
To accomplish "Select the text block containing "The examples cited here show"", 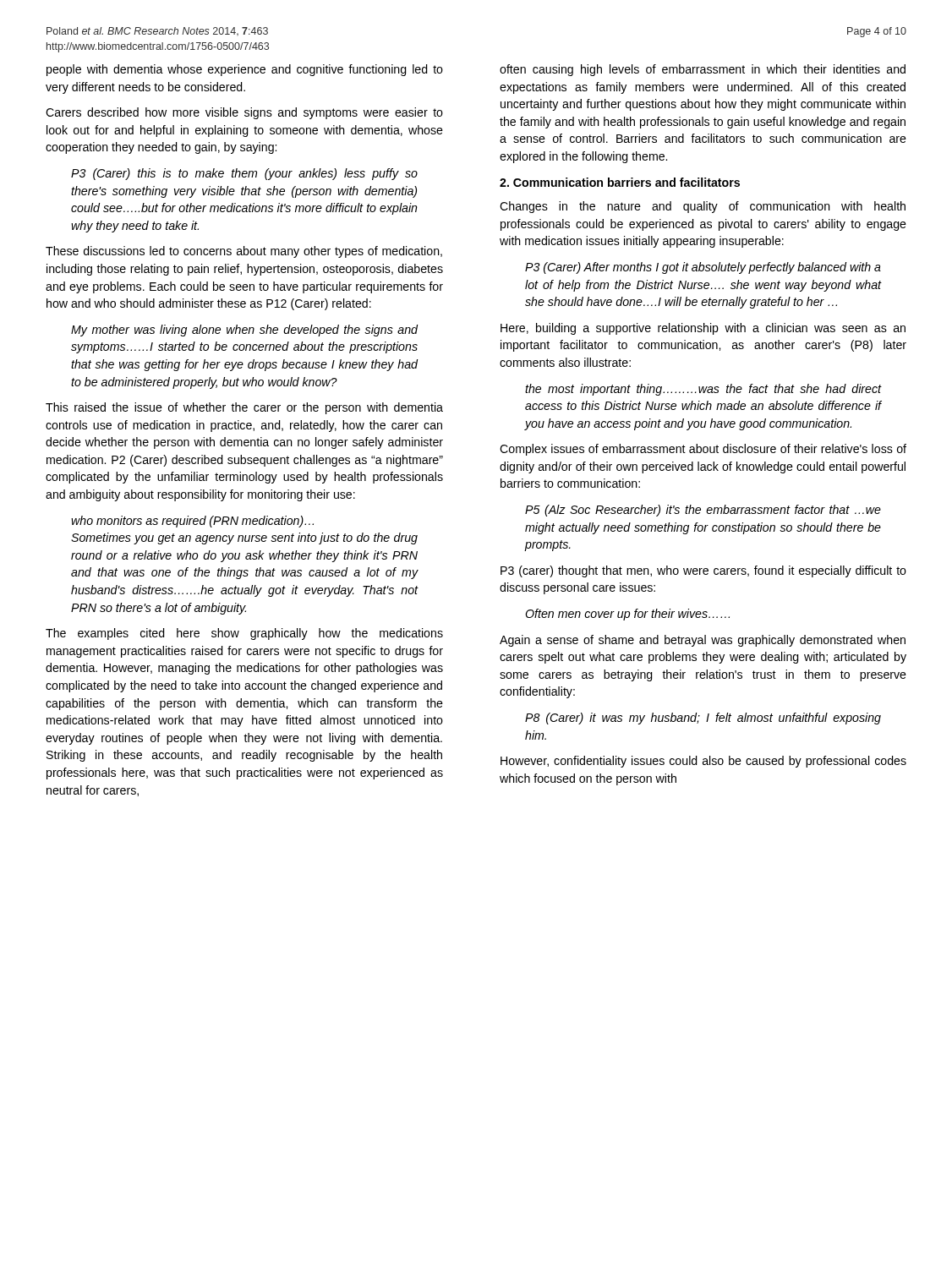I will (244, 712).
